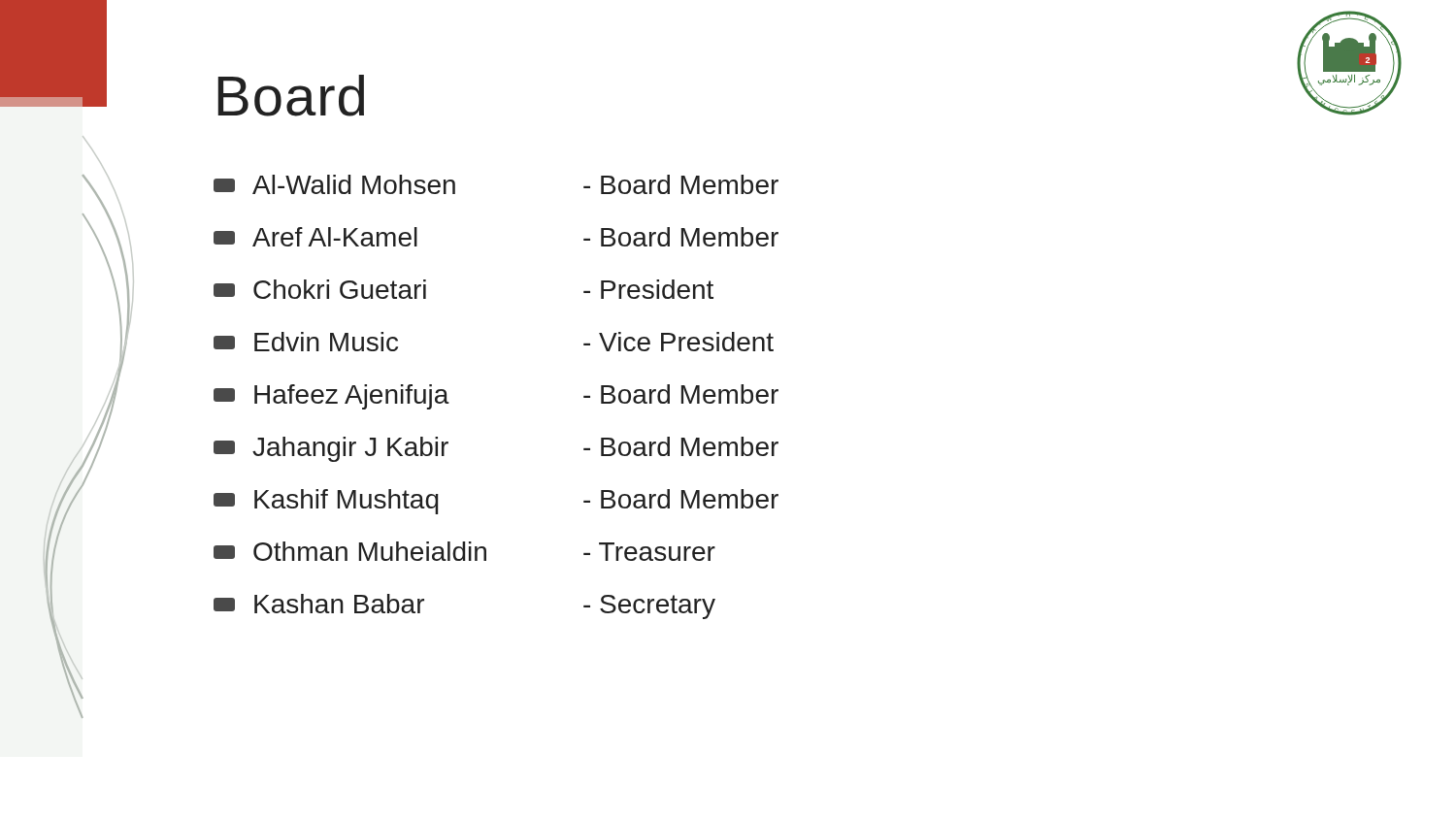Click on the region starting "Al-Walid Mohsen - Board Member"
Image resolution: width=1456 pixels, height=819 pixels.
coord(334,184)
